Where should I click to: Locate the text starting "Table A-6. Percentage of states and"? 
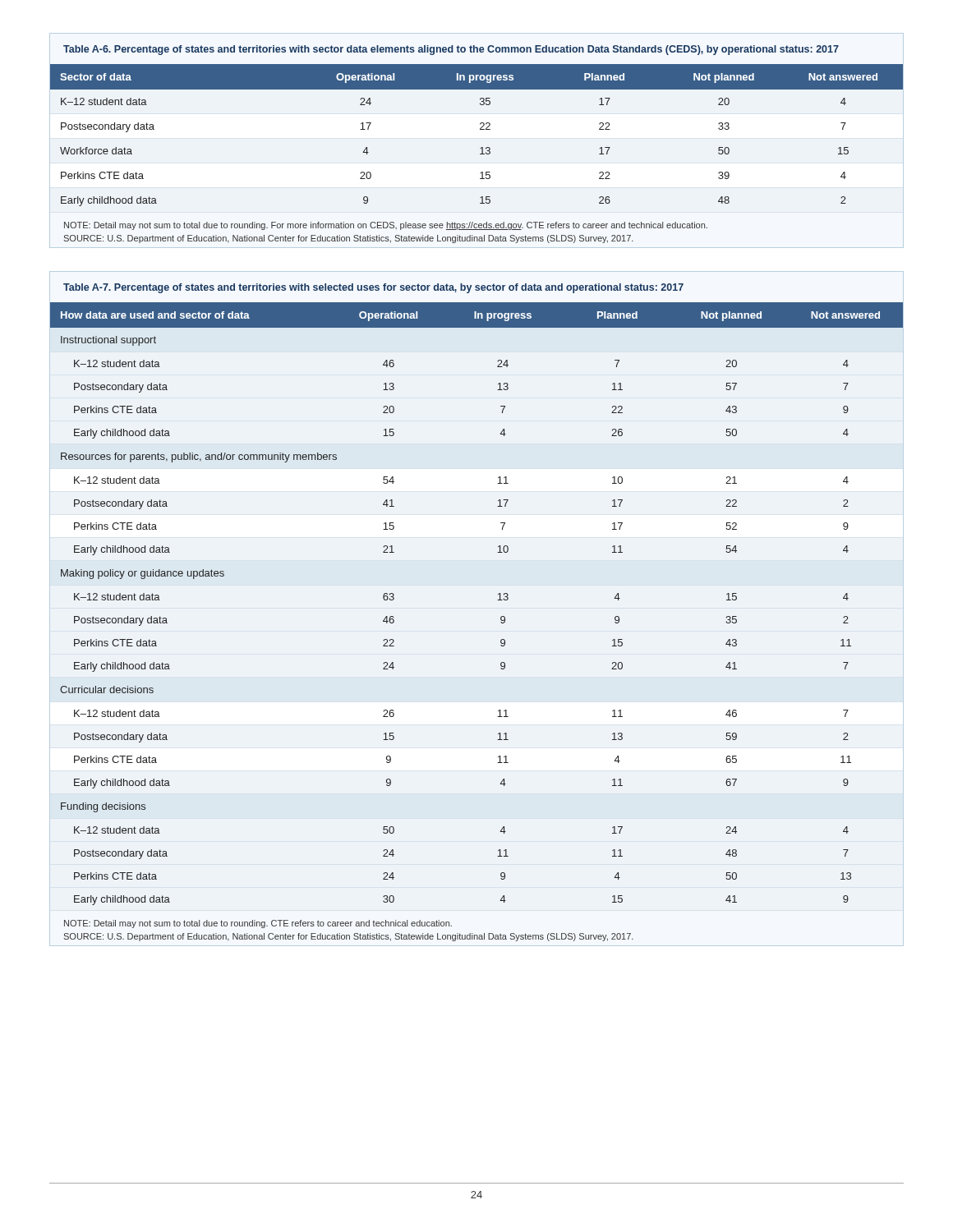click(x=451, y=49)
